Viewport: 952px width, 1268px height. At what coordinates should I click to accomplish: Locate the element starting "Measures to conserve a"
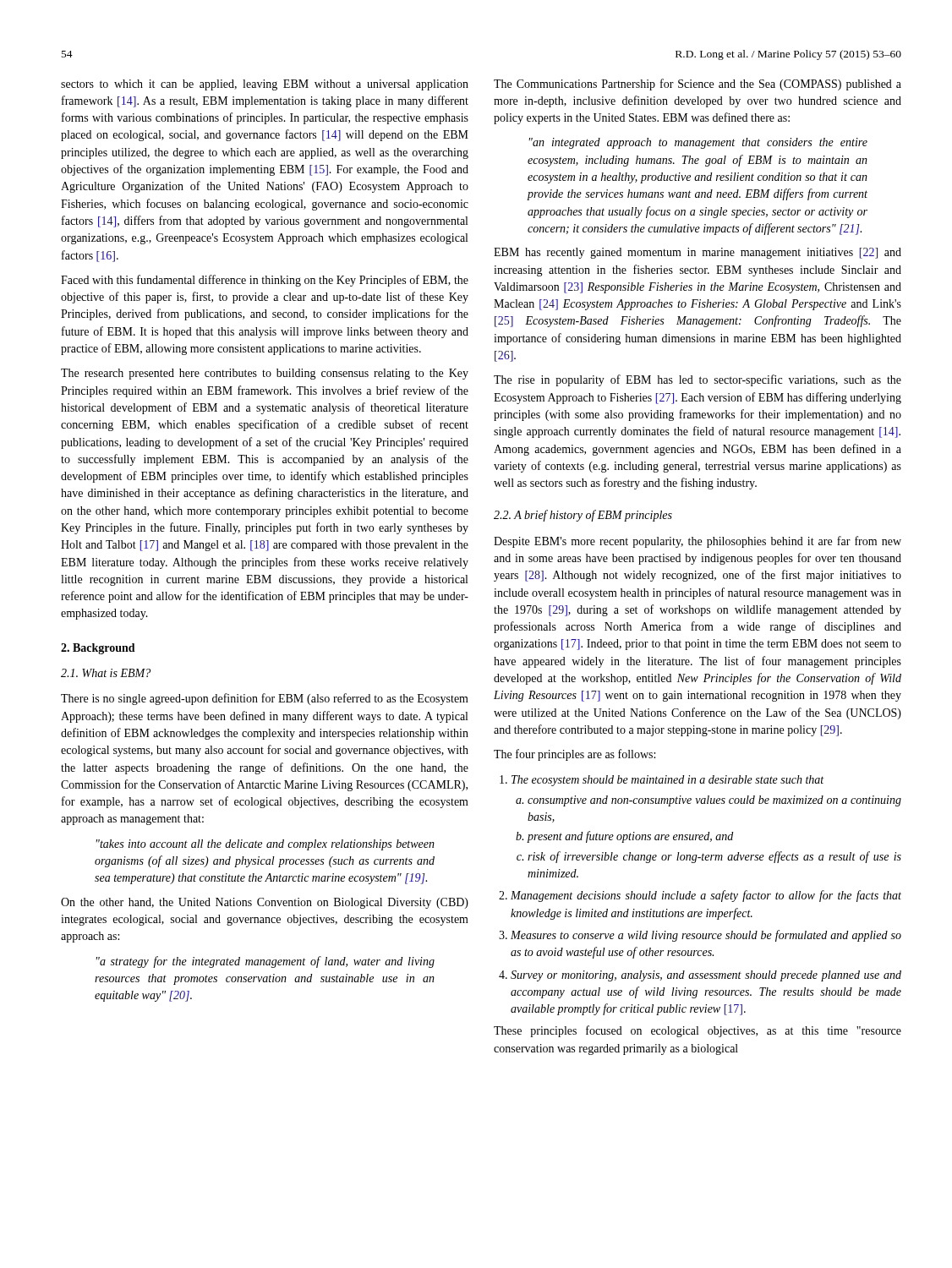[x=698, y=944]
